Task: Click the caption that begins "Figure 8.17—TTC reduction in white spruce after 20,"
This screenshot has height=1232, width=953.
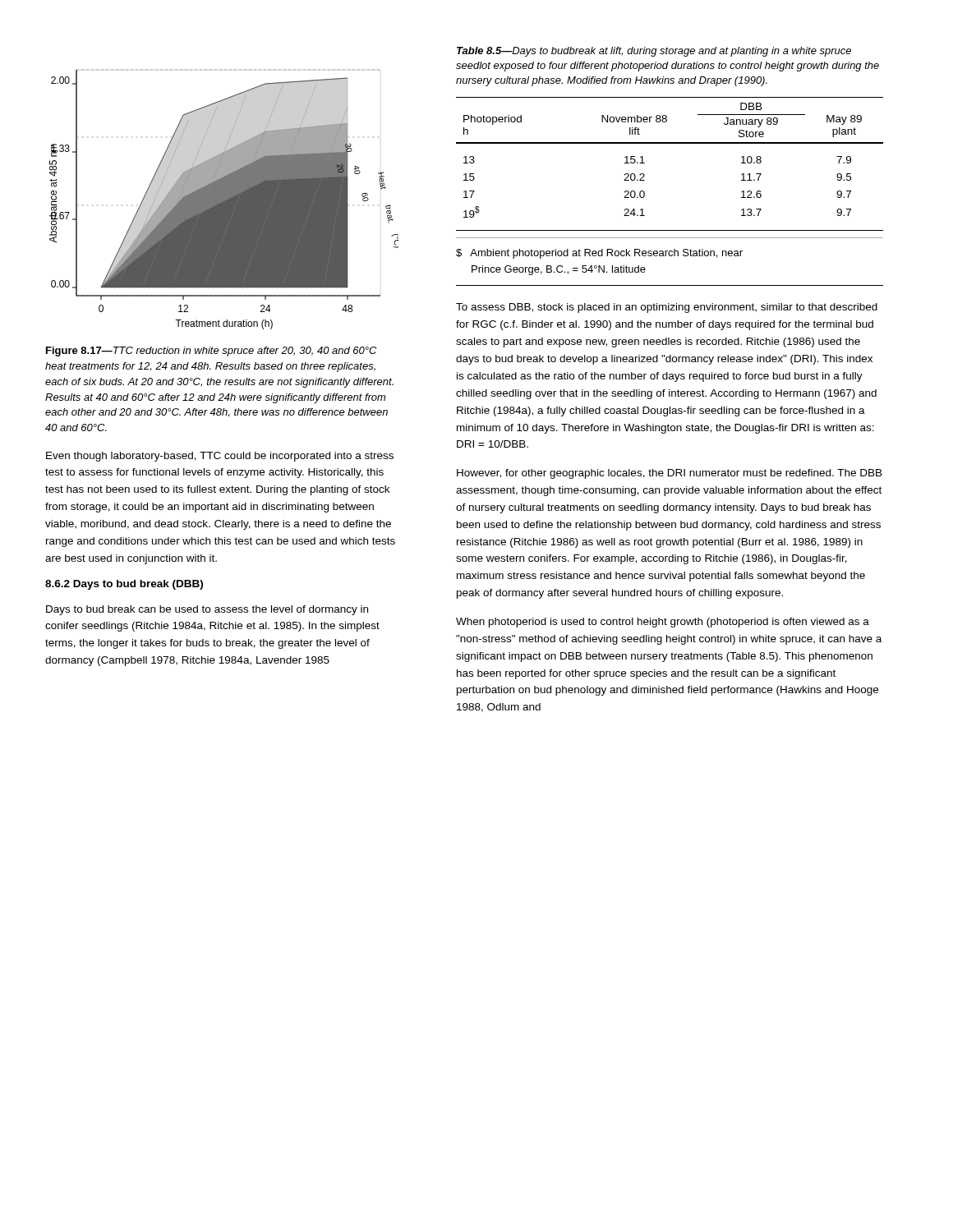Action: click(222, 390)
